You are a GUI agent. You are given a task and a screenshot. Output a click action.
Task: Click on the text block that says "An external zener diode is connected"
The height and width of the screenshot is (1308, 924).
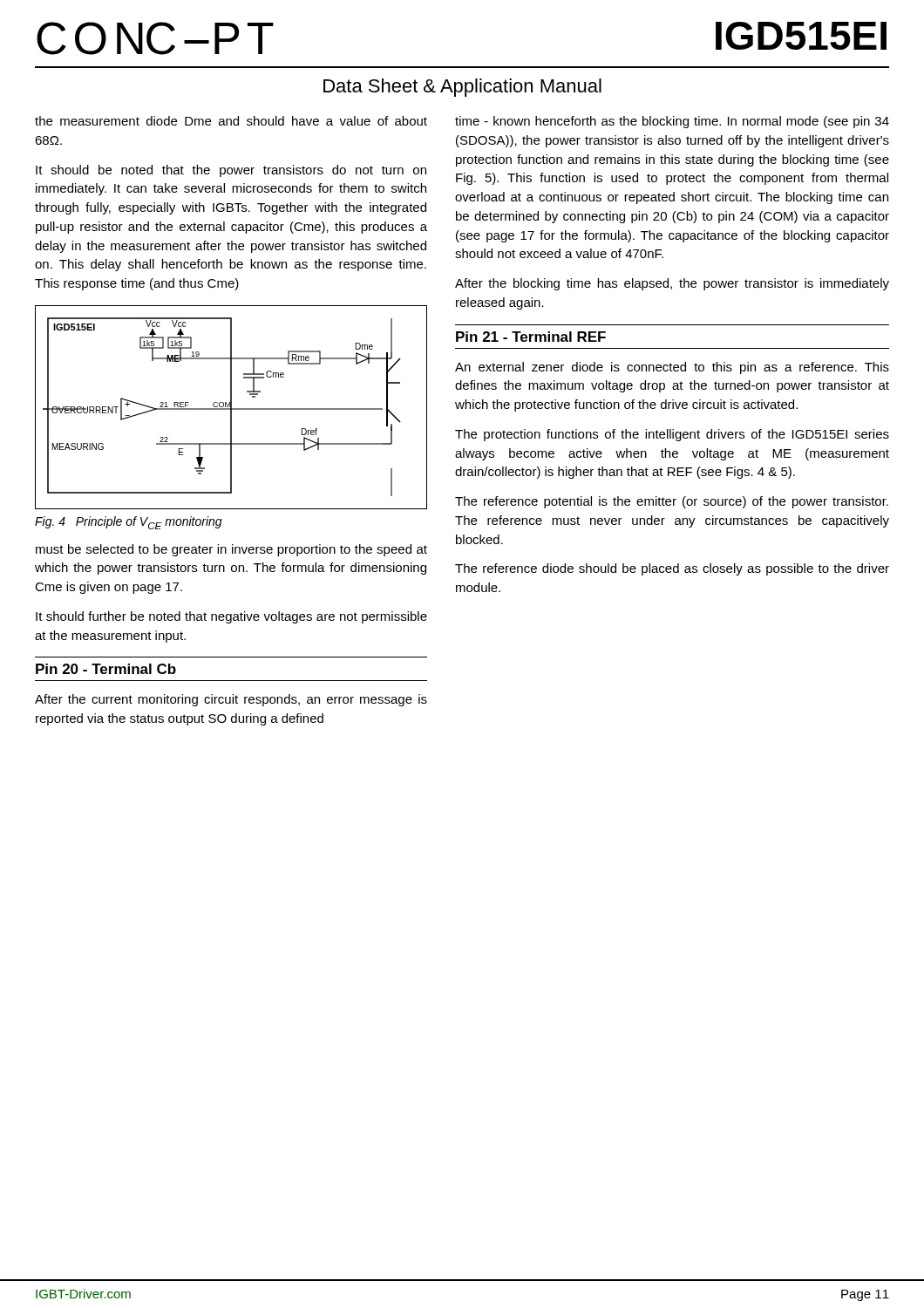coord(672,385)
